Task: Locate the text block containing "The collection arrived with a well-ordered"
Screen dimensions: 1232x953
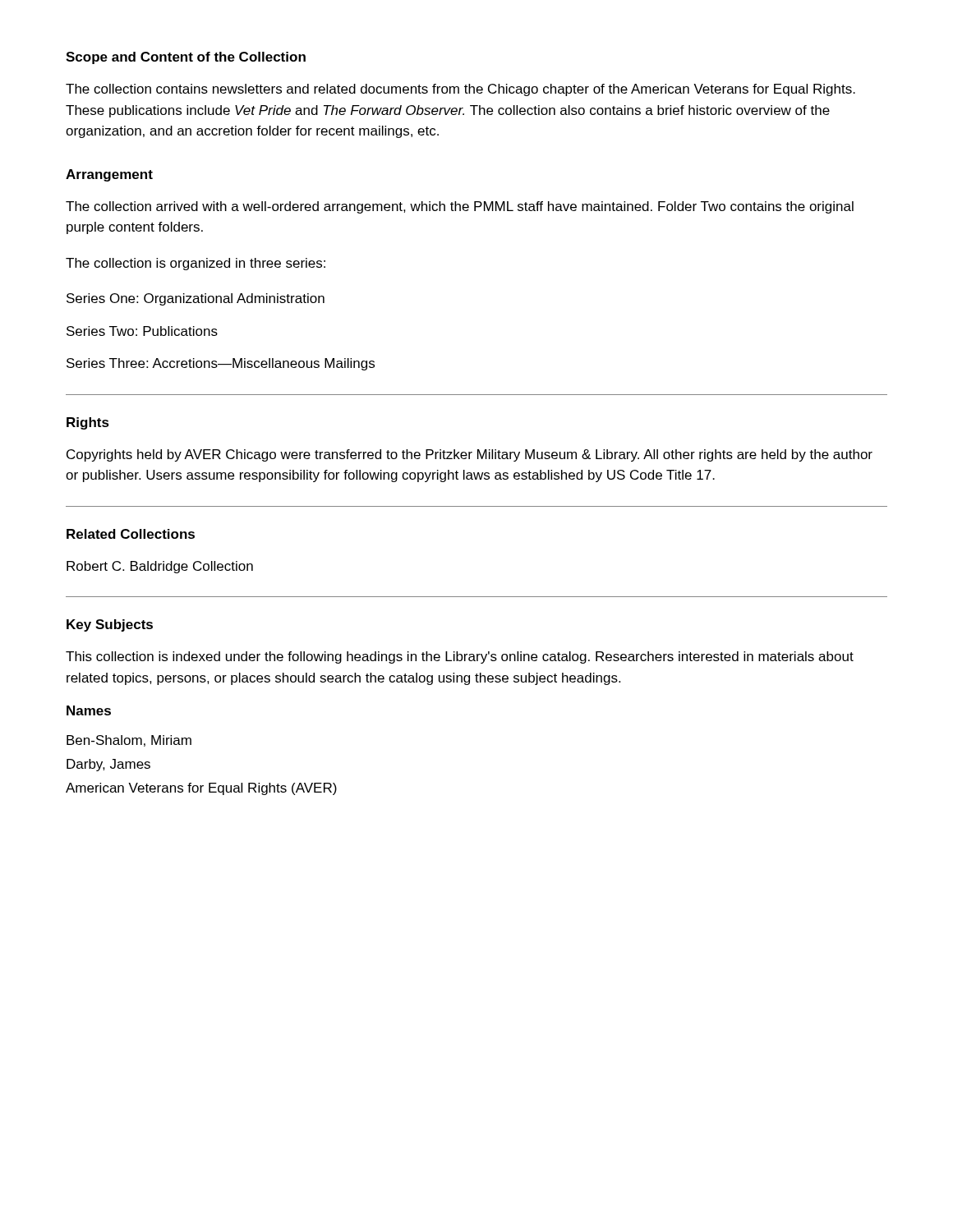Action: [460, 217]
